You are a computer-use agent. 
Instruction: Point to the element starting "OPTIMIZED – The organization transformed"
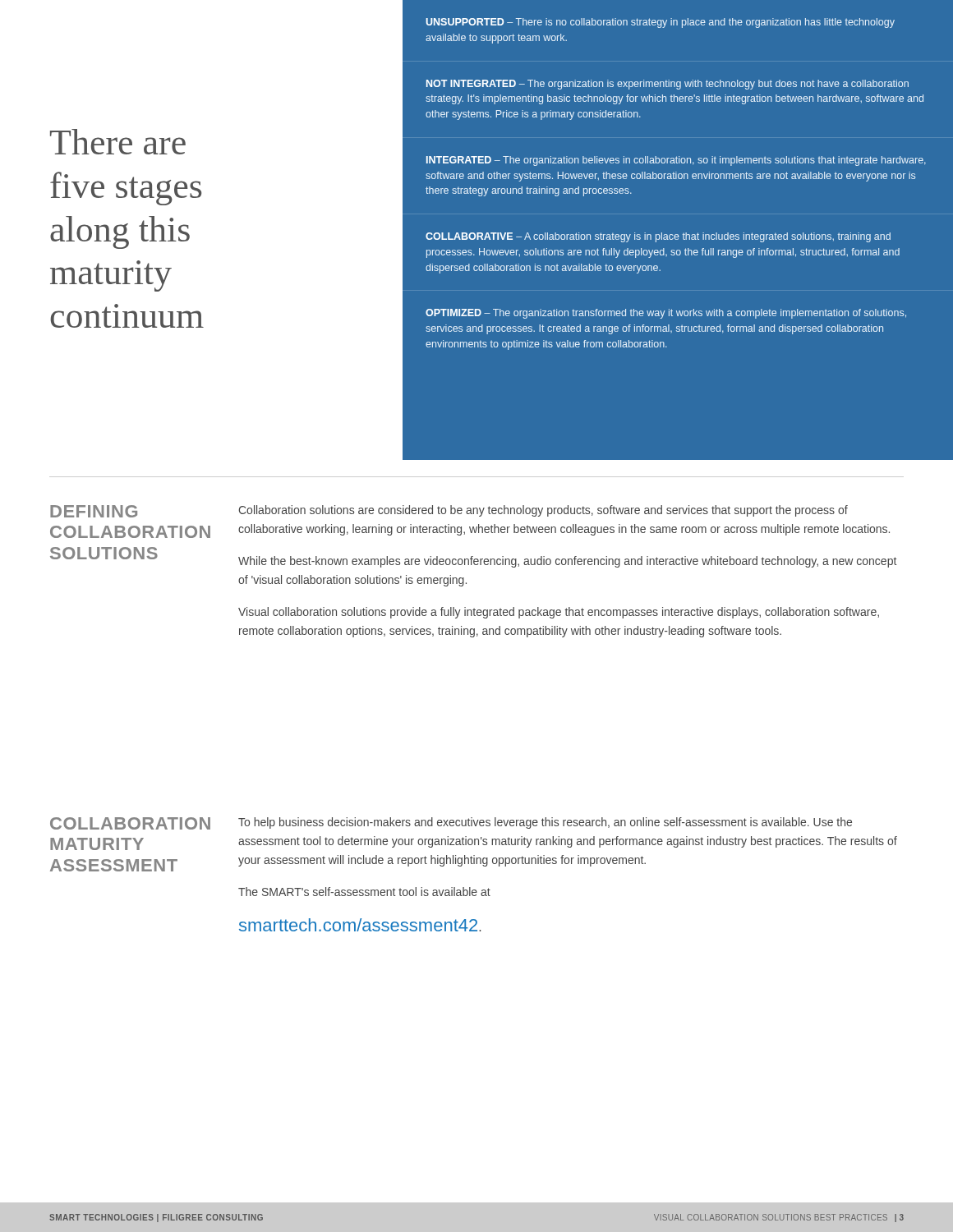click(666, 329)
